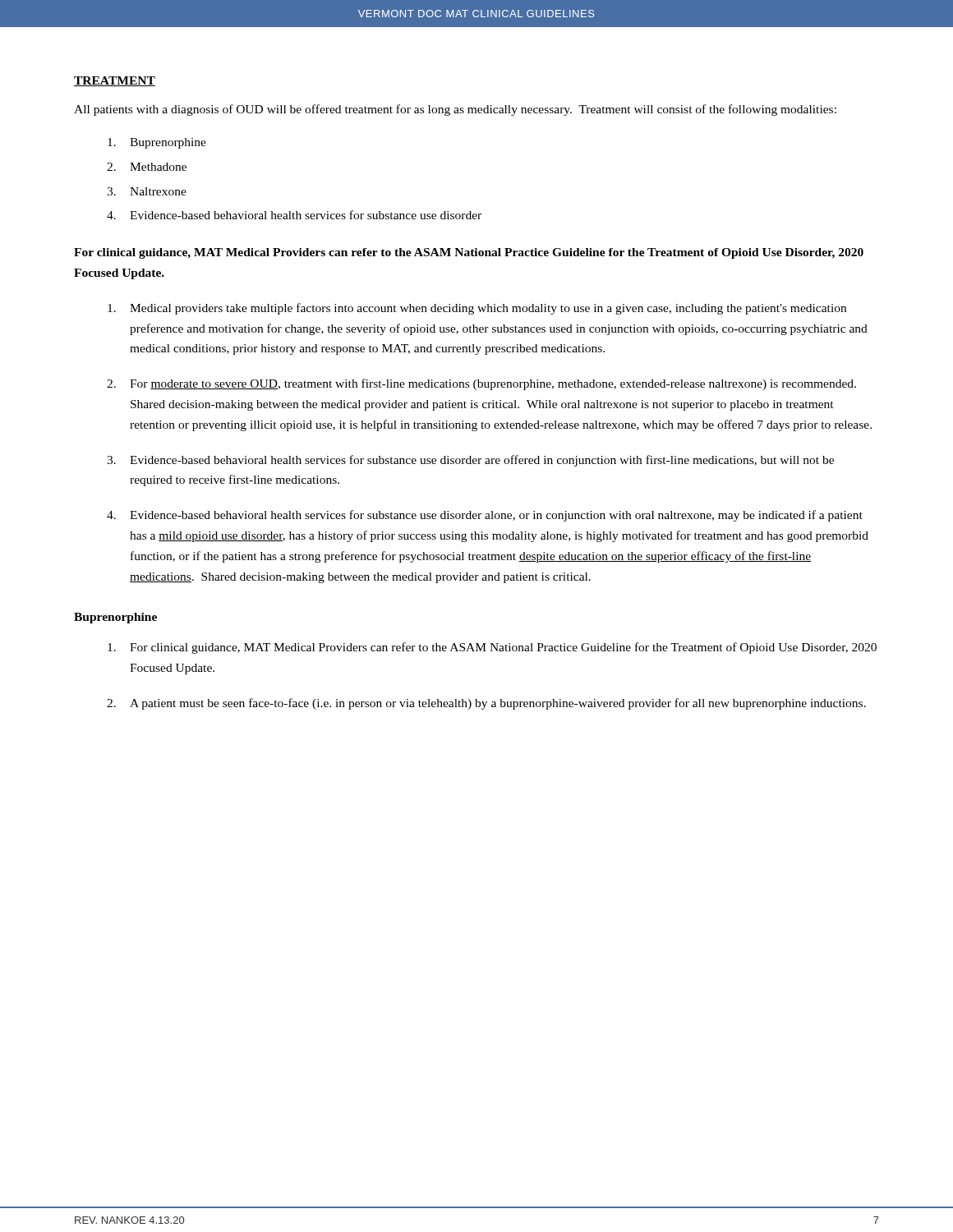This screenshot has width=953, height=1232.
Task: Locate the passage starting "All patients with a diagnosis of OUD"
Action: (456, 109)
